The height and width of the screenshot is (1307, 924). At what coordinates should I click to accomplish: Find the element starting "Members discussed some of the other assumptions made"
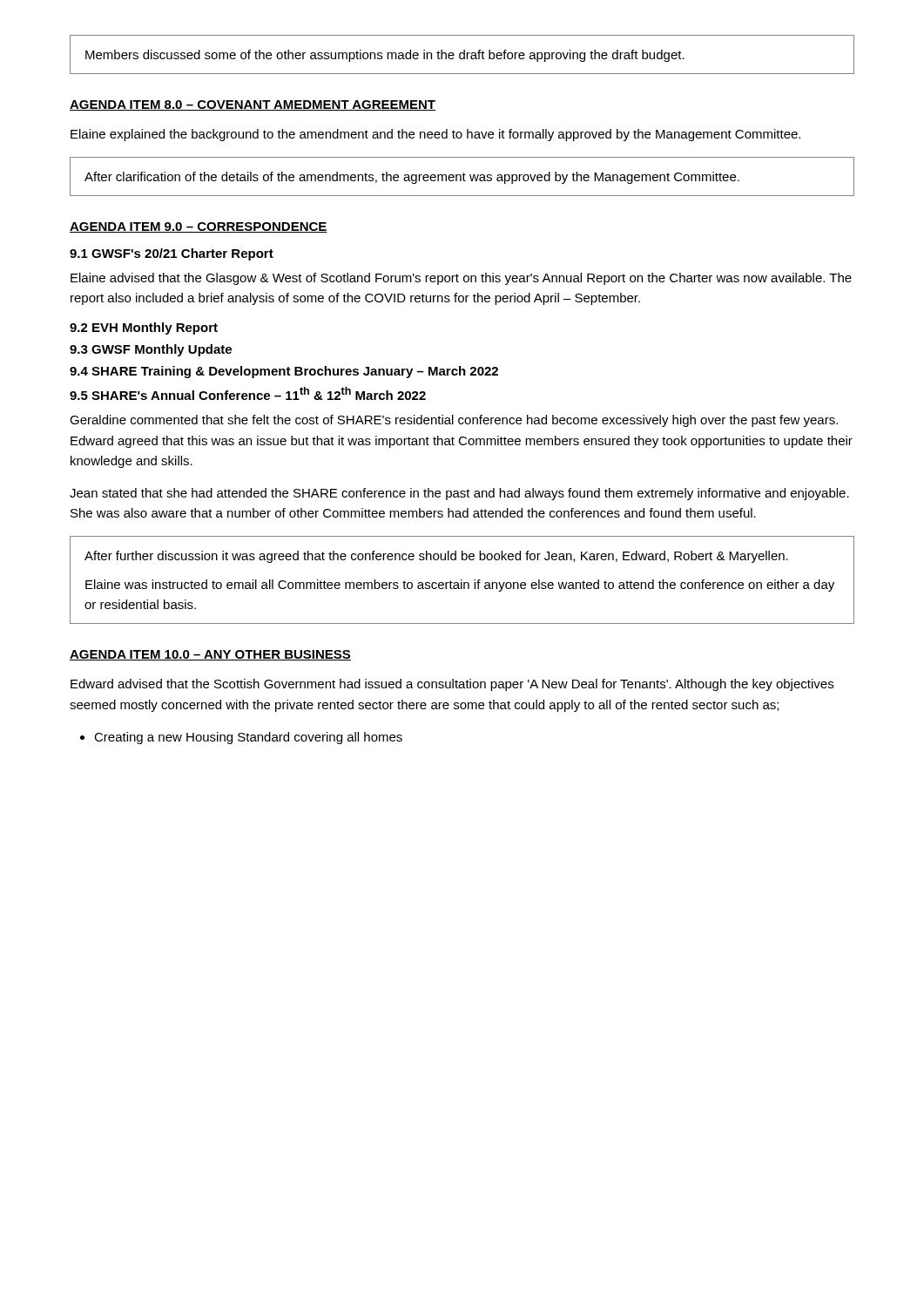(x=385, y=54)
